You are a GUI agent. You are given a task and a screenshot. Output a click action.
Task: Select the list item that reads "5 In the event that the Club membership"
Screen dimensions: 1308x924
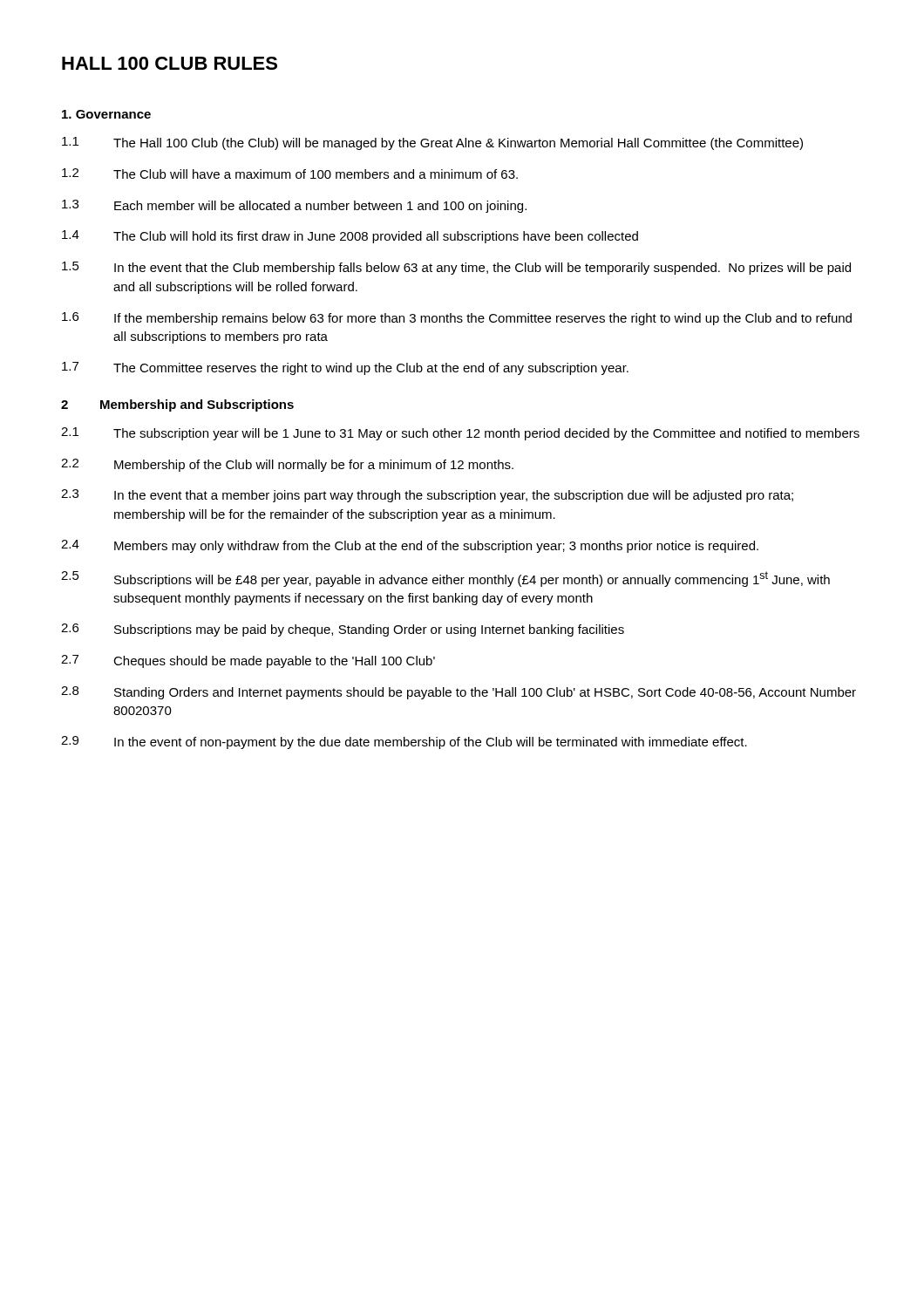[462, 277]
